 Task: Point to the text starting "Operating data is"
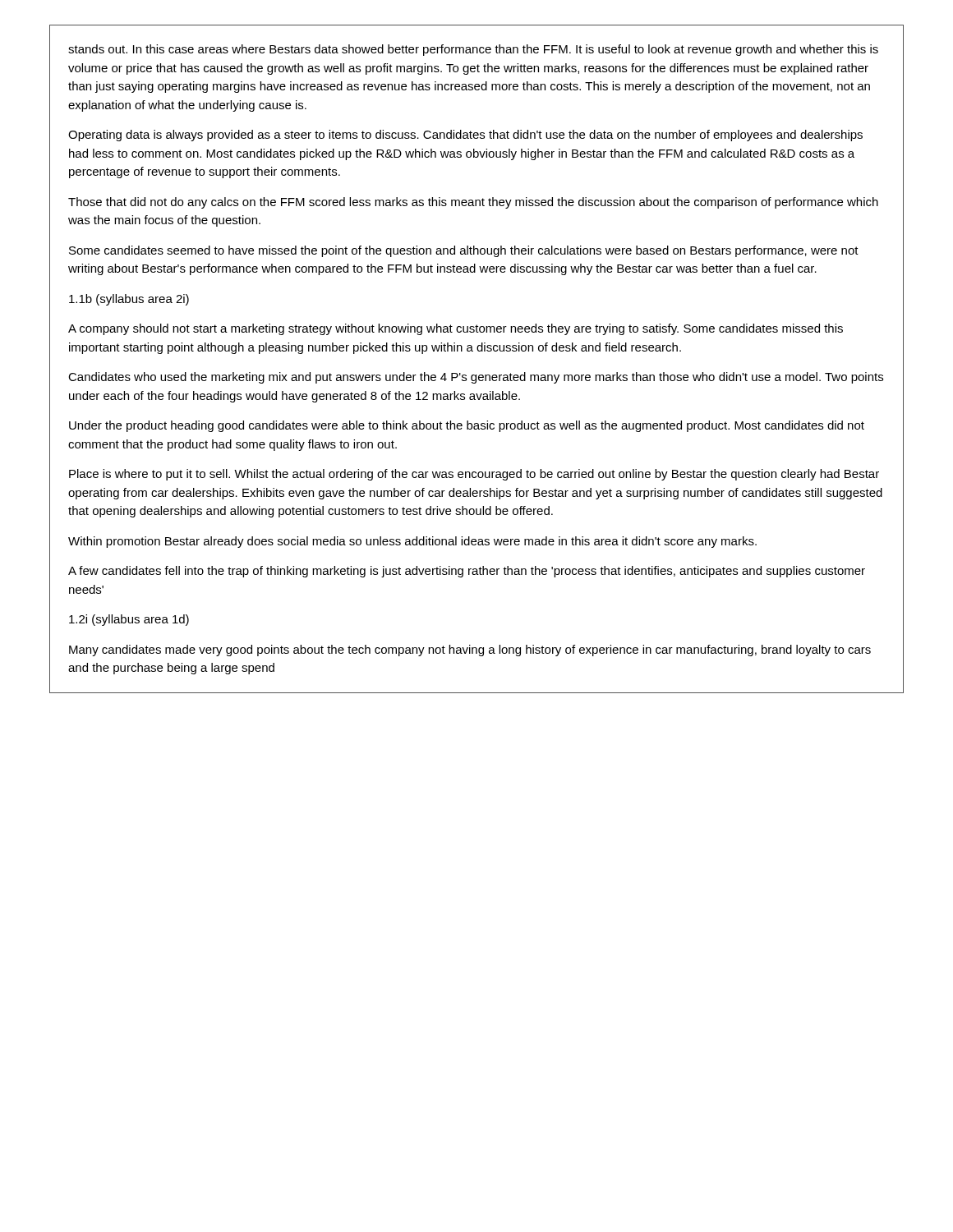pos(466,153)
